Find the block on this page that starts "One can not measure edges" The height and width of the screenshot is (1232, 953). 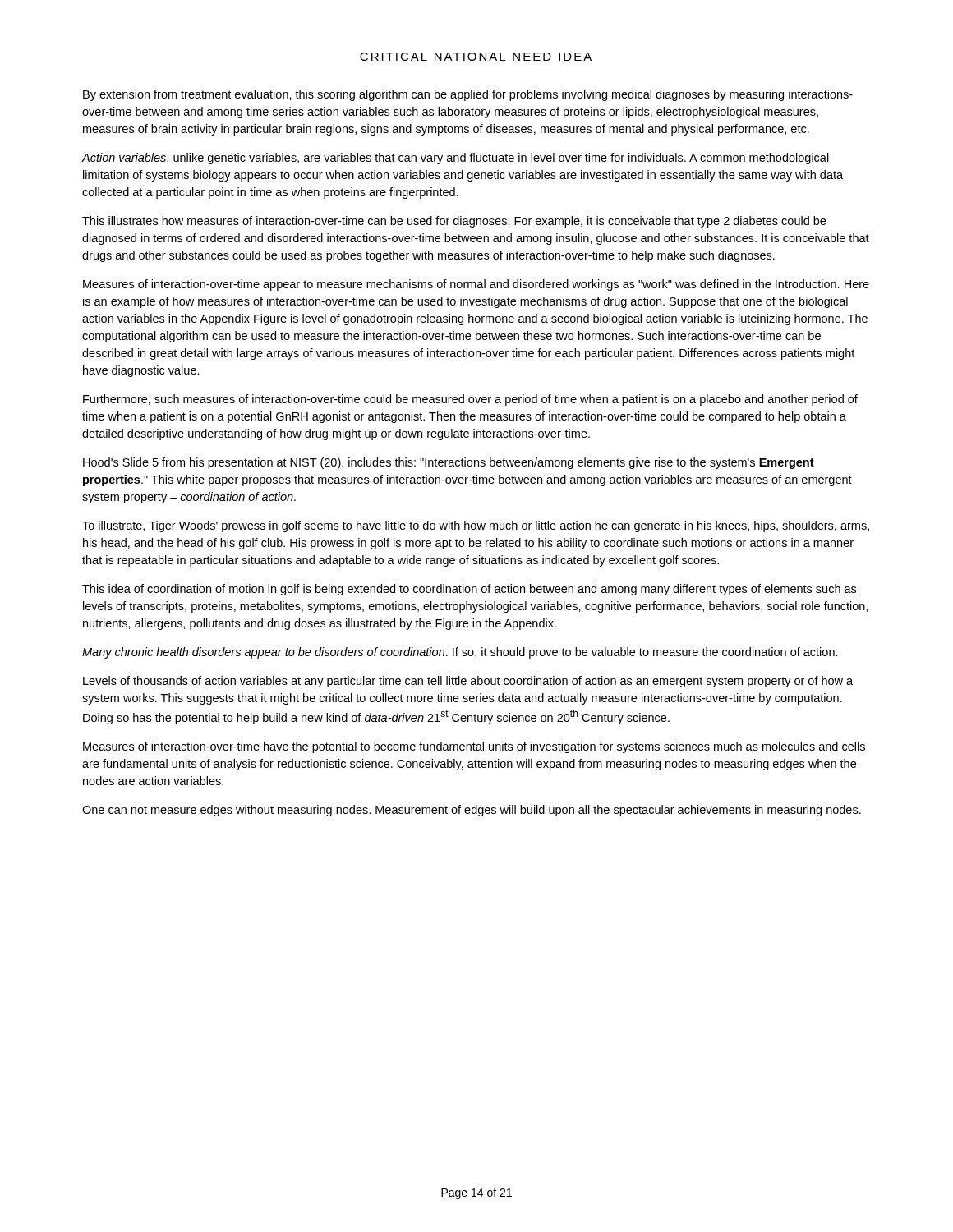[472, 810]
